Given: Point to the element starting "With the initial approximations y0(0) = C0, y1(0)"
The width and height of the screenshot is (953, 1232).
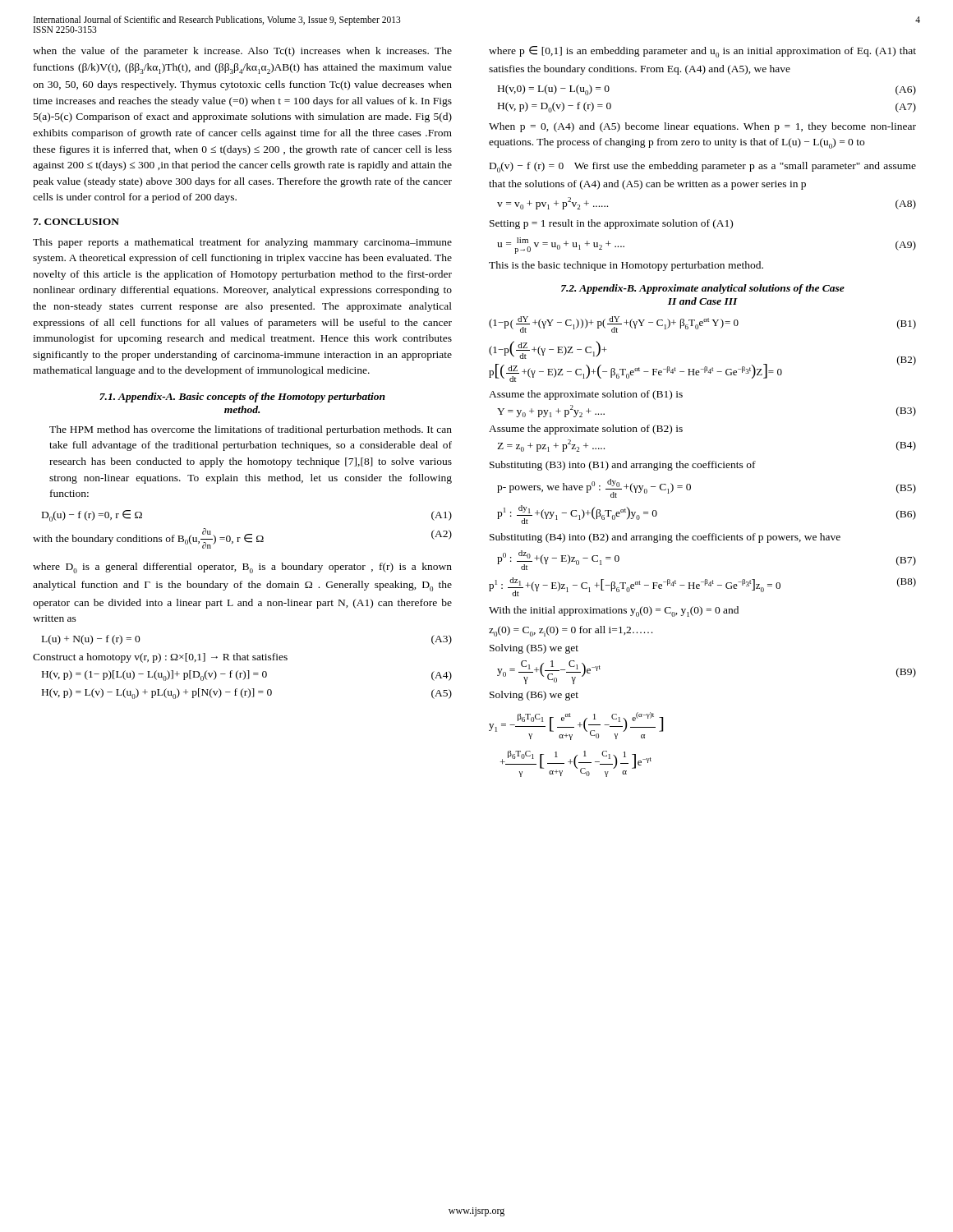Looking at the screenshot, I should click(614, 611).
